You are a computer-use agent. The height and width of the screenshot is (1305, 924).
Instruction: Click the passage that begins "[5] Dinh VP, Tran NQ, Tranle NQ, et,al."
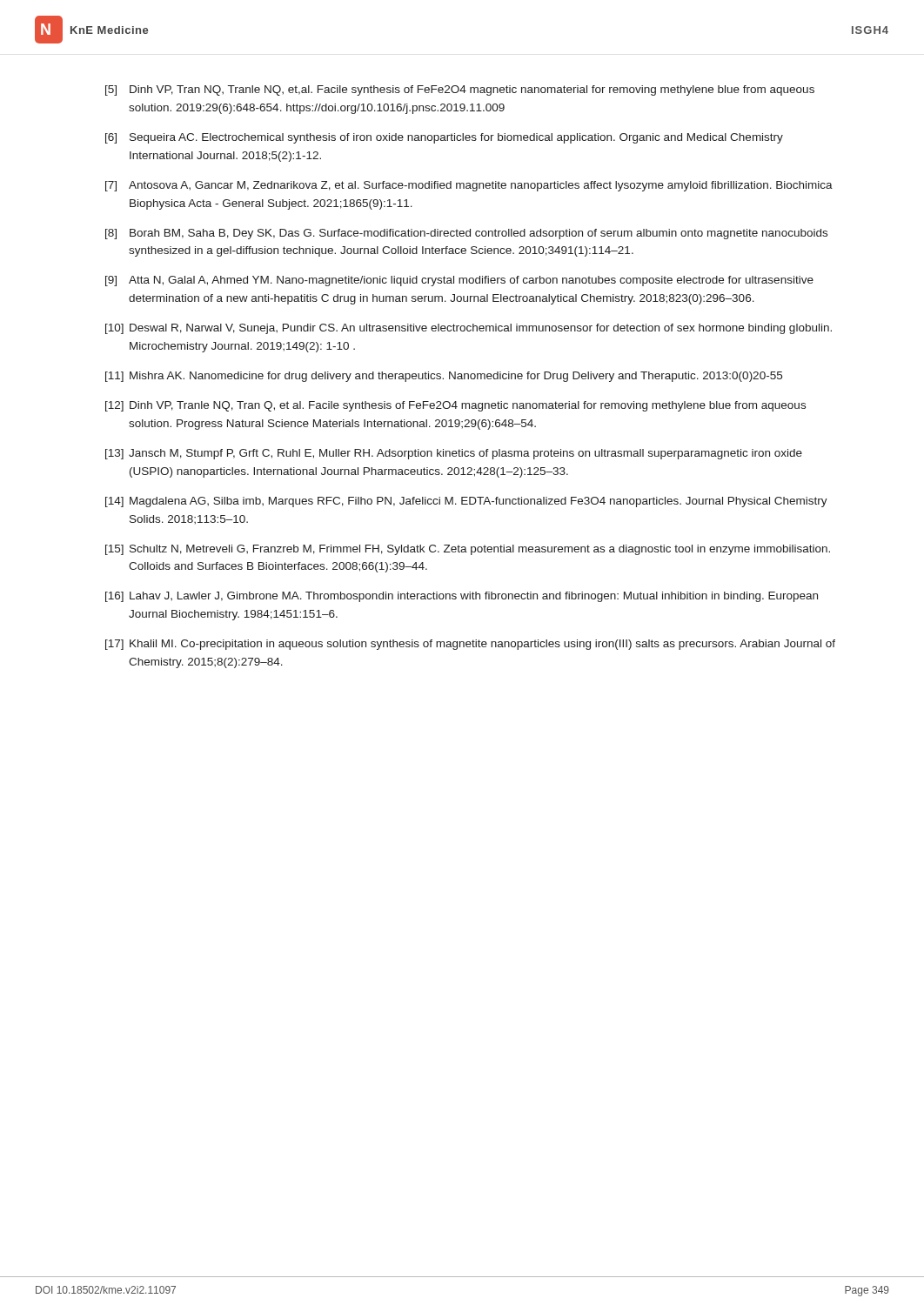pyautogui.click(x=475, y=99)
